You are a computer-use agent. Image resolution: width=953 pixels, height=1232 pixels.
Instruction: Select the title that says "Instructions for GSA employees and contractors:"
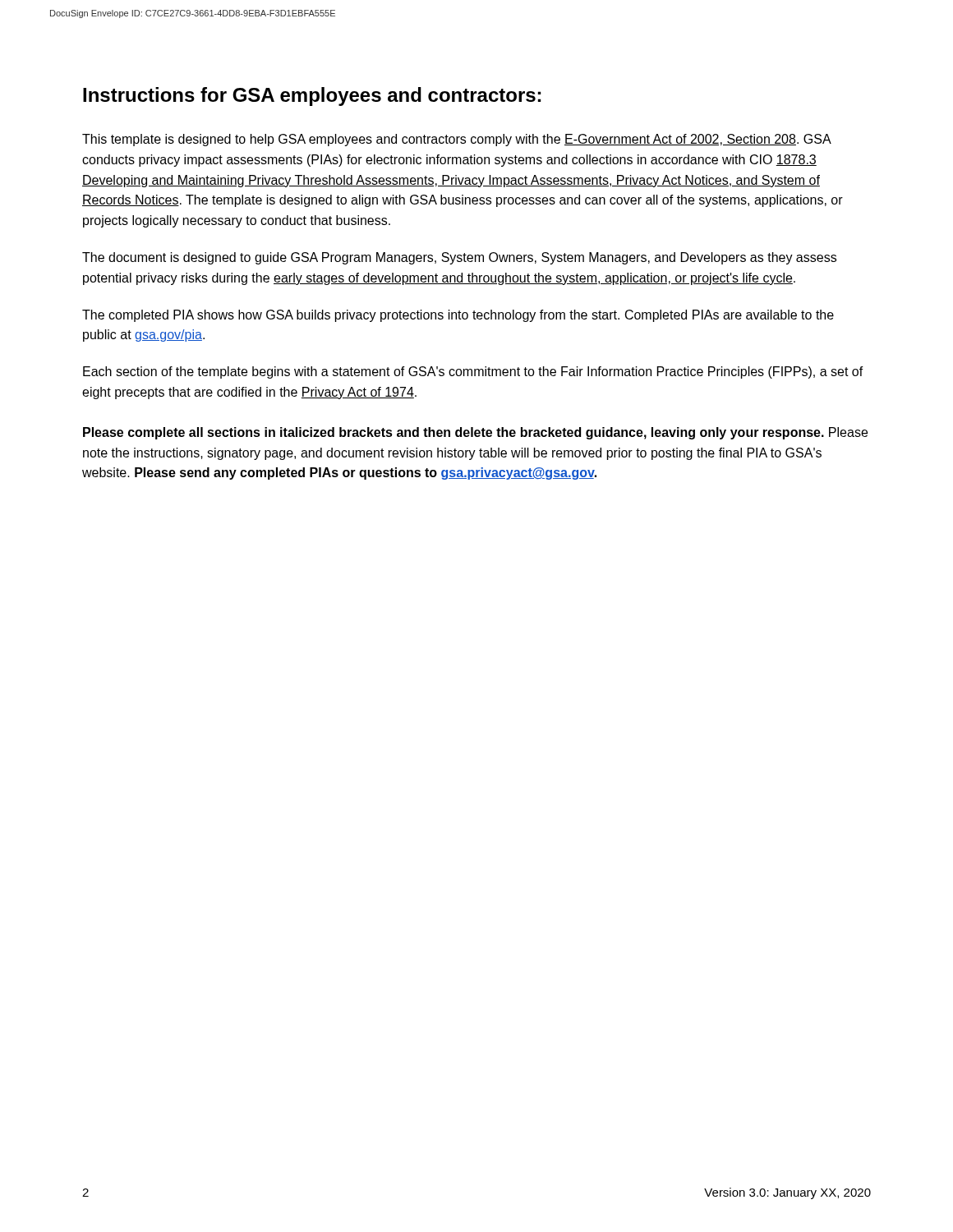tap(312, 95)
